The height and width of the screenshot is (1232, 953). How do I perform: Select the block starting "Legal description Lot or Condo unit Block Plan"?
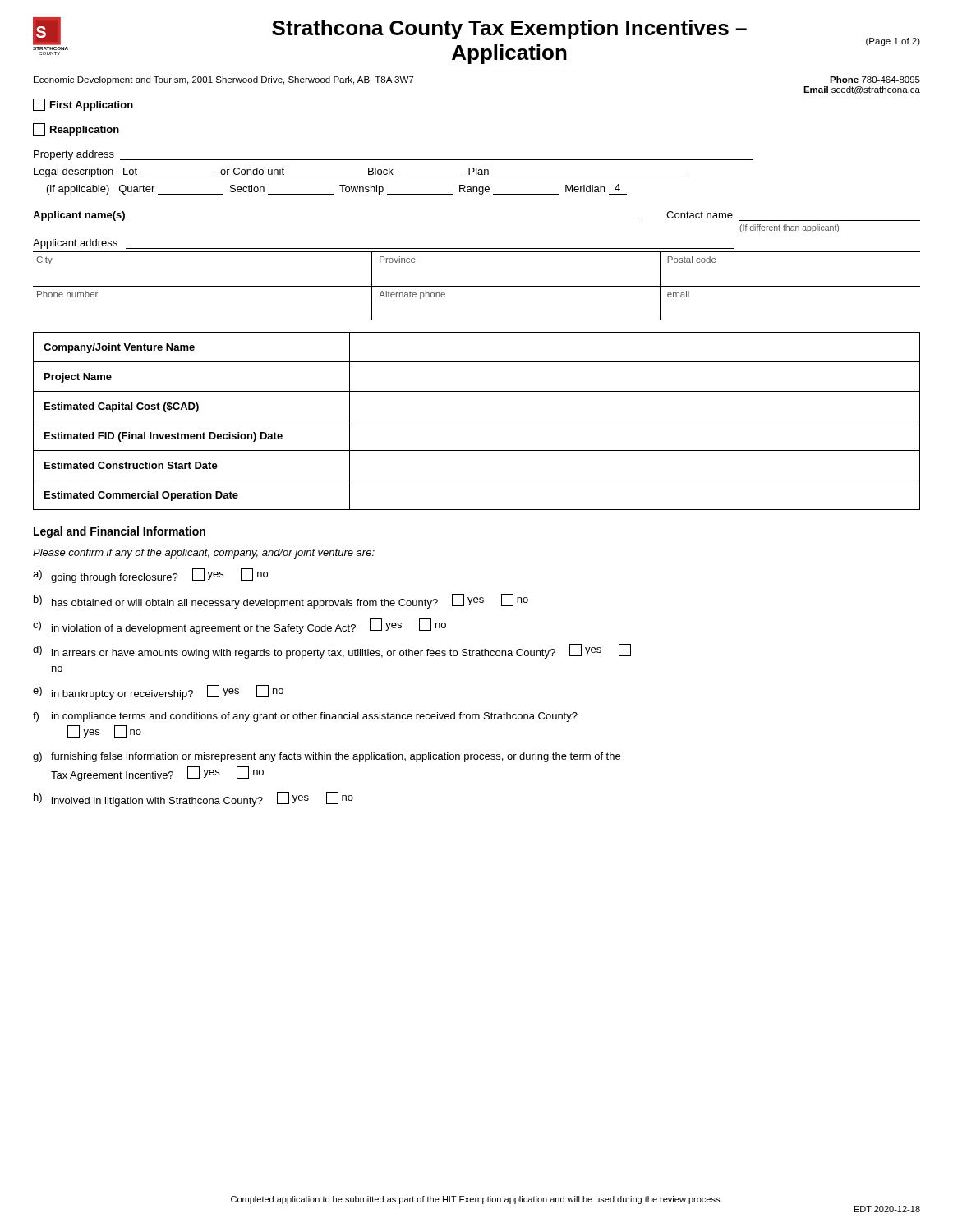click(361, 171)
